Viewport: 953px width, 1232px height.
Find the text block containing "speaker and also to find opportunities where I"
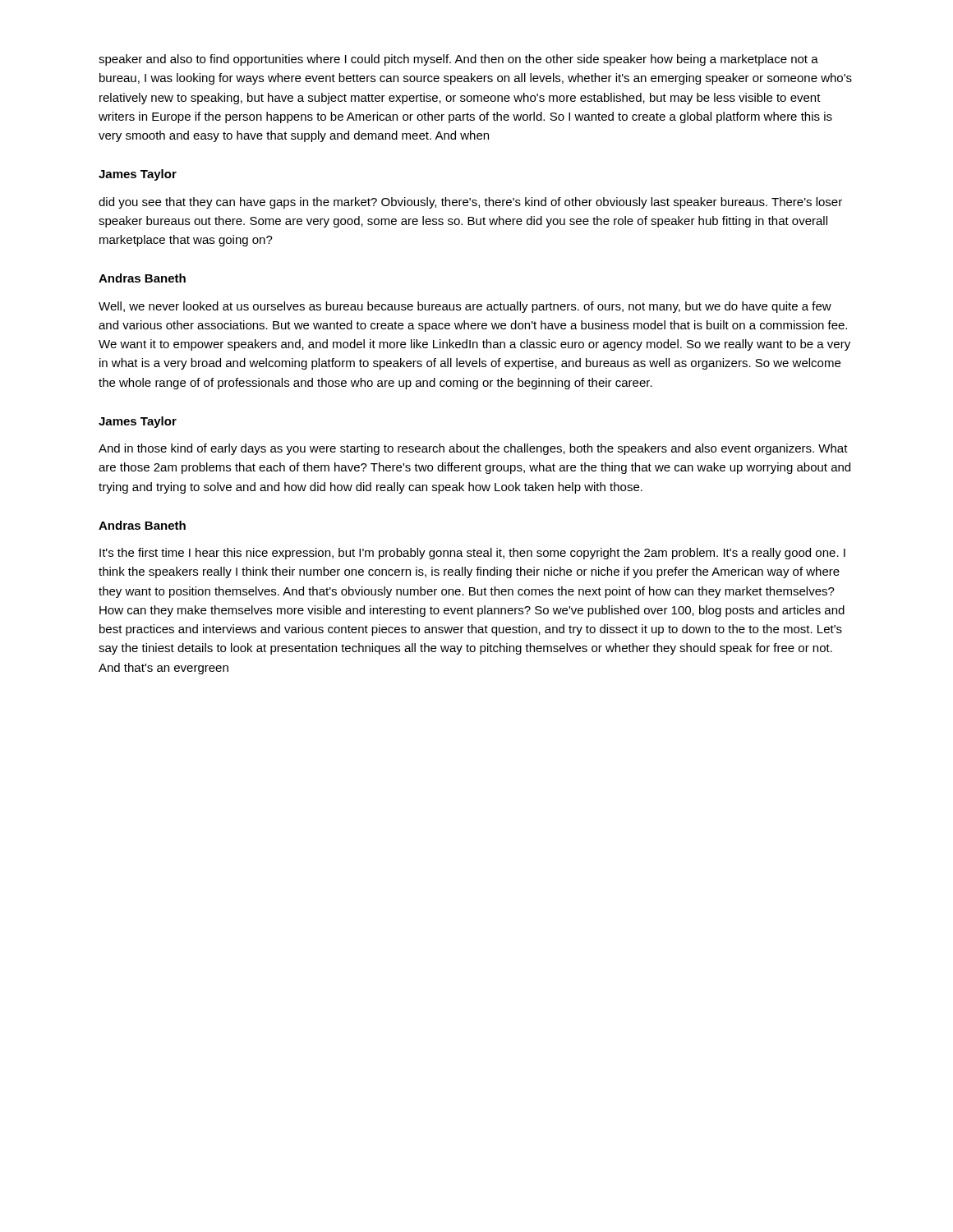coord(475,97)
